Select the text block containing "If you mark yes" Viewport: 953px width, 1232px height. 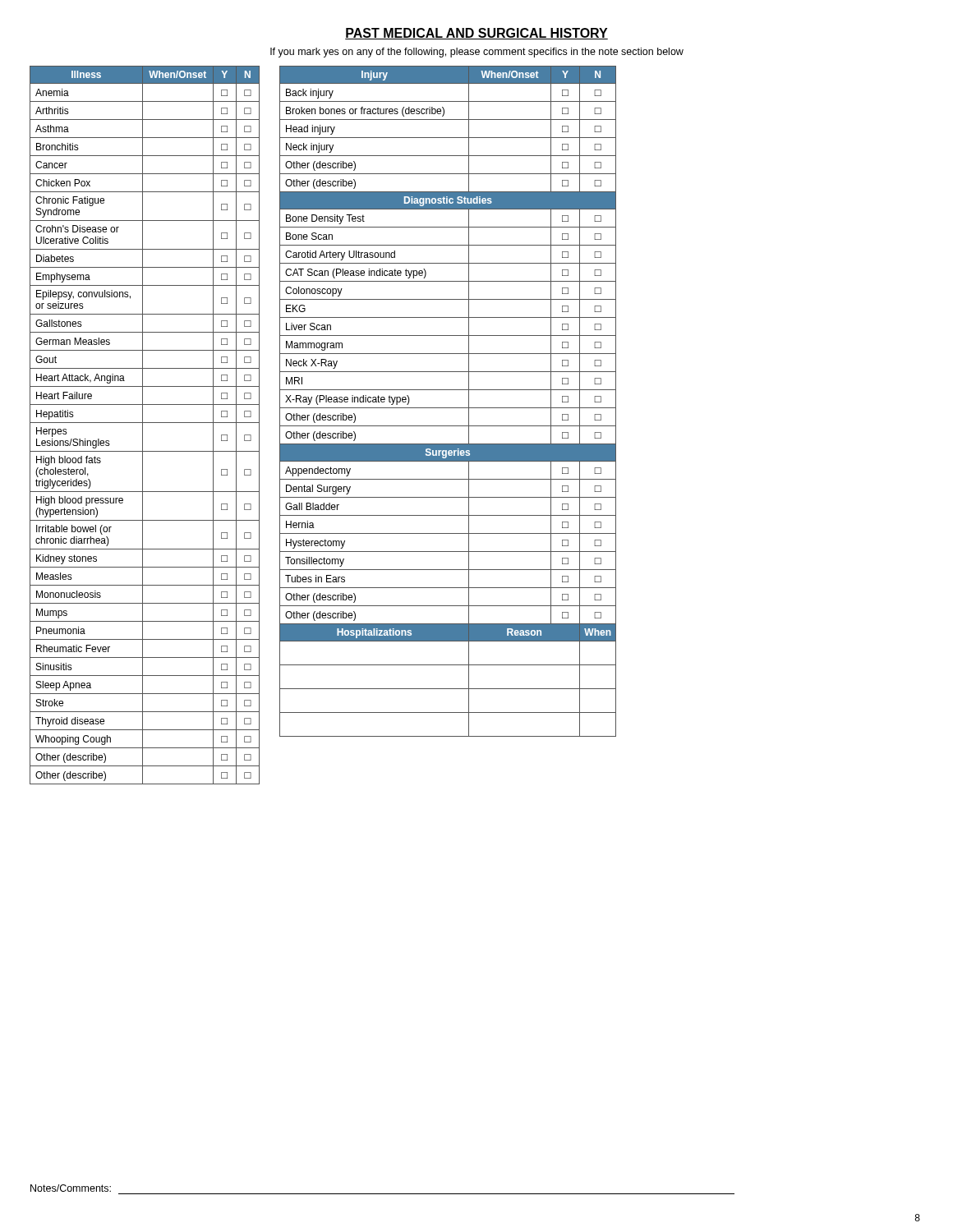pyautogui.click(x=476, y=52)
